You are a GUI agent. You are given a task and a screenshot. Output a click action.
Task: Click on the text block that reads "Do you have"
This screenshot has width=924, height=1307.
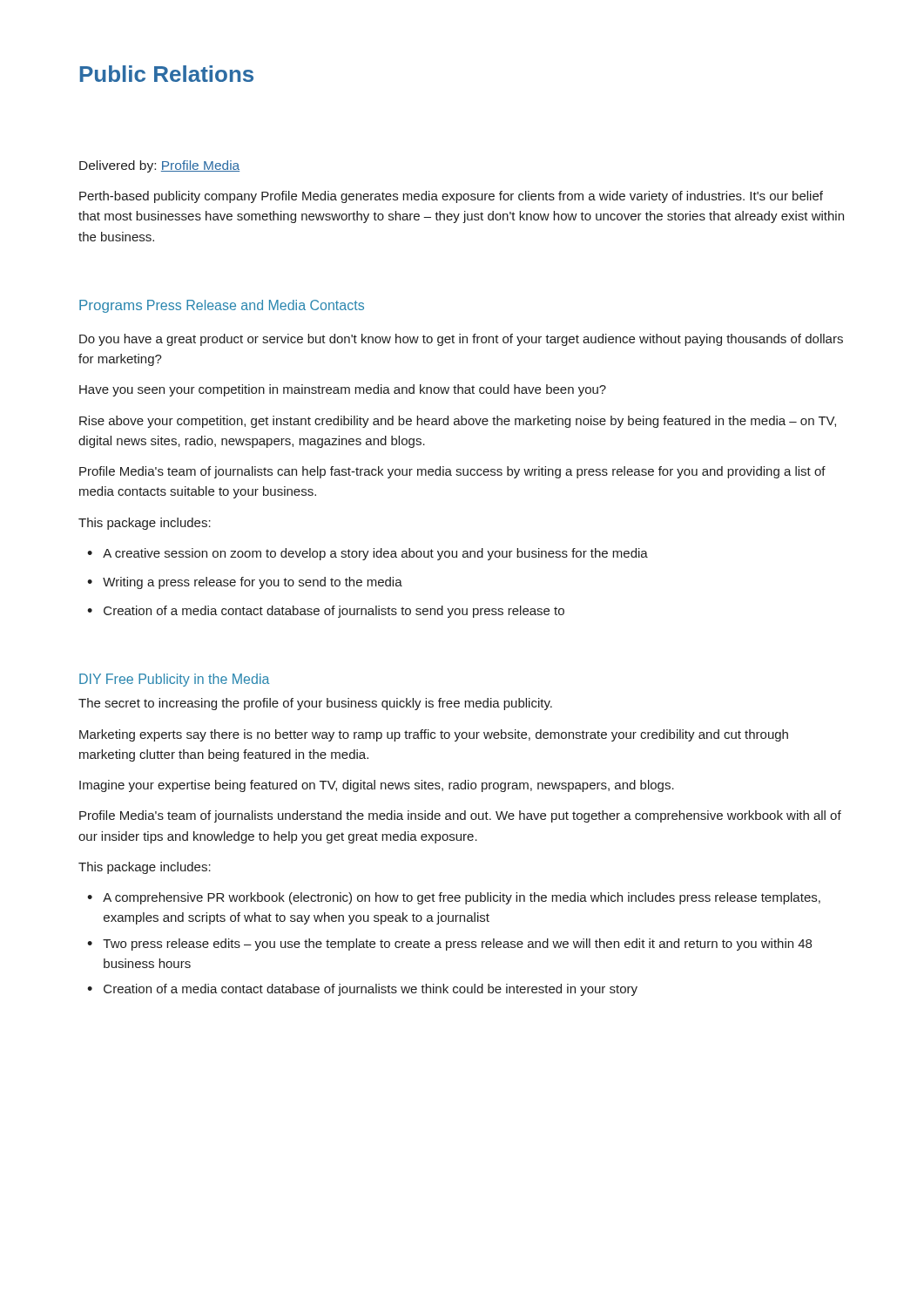461,348
